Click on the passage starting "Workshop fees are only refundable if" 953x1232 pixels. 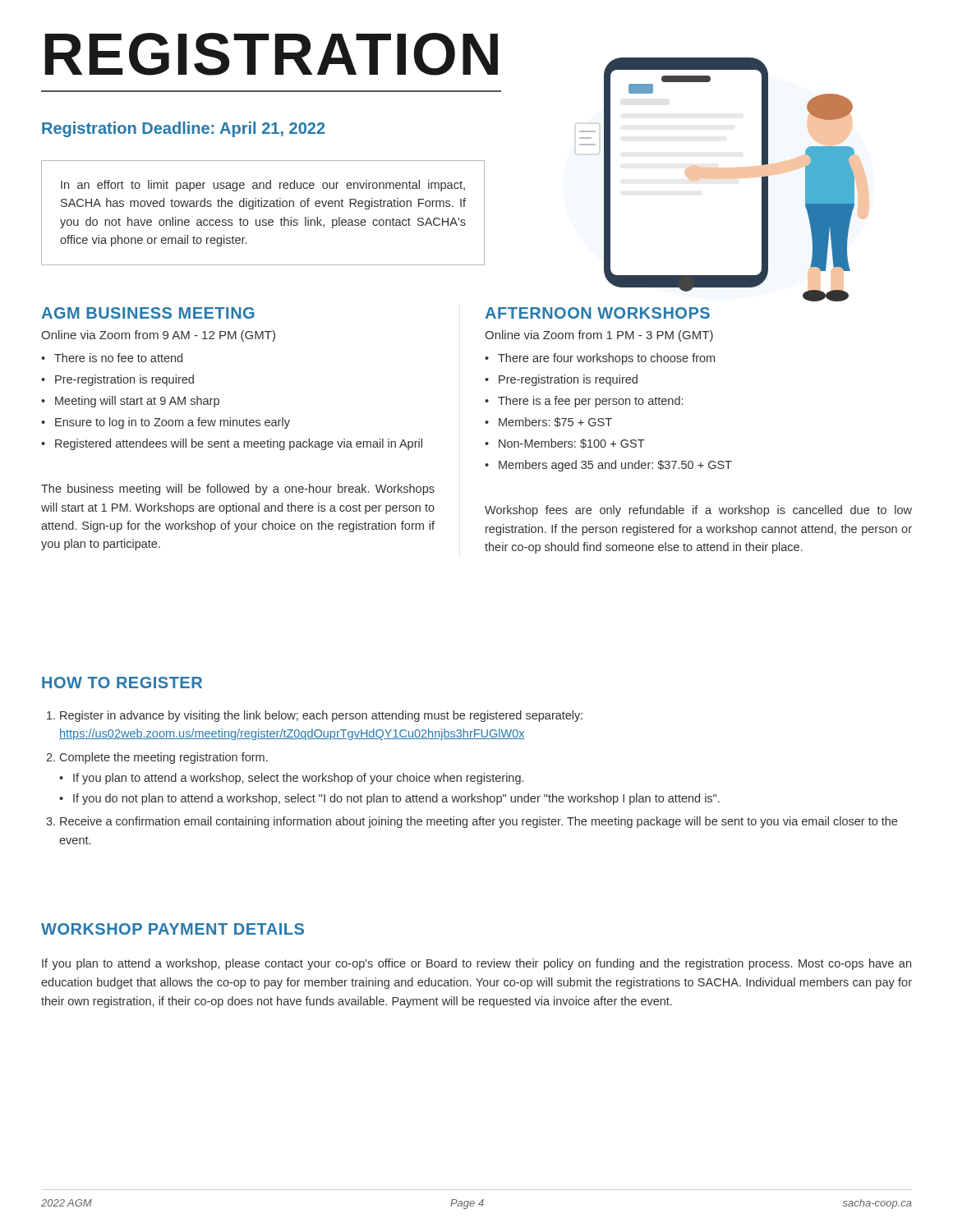pos(698,529)
